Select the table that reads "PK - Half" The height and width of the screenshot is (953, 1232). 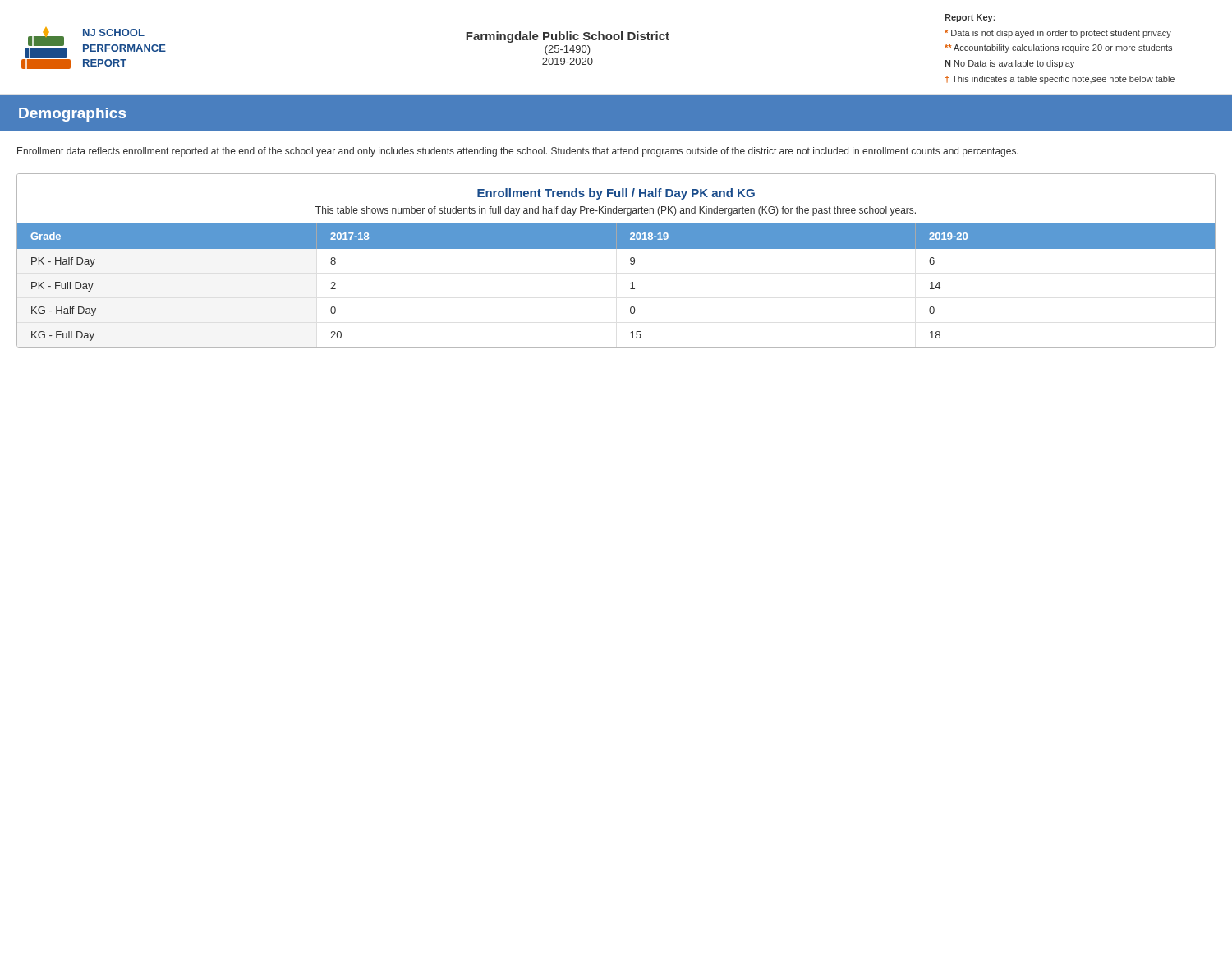click(x=616, y=285)
